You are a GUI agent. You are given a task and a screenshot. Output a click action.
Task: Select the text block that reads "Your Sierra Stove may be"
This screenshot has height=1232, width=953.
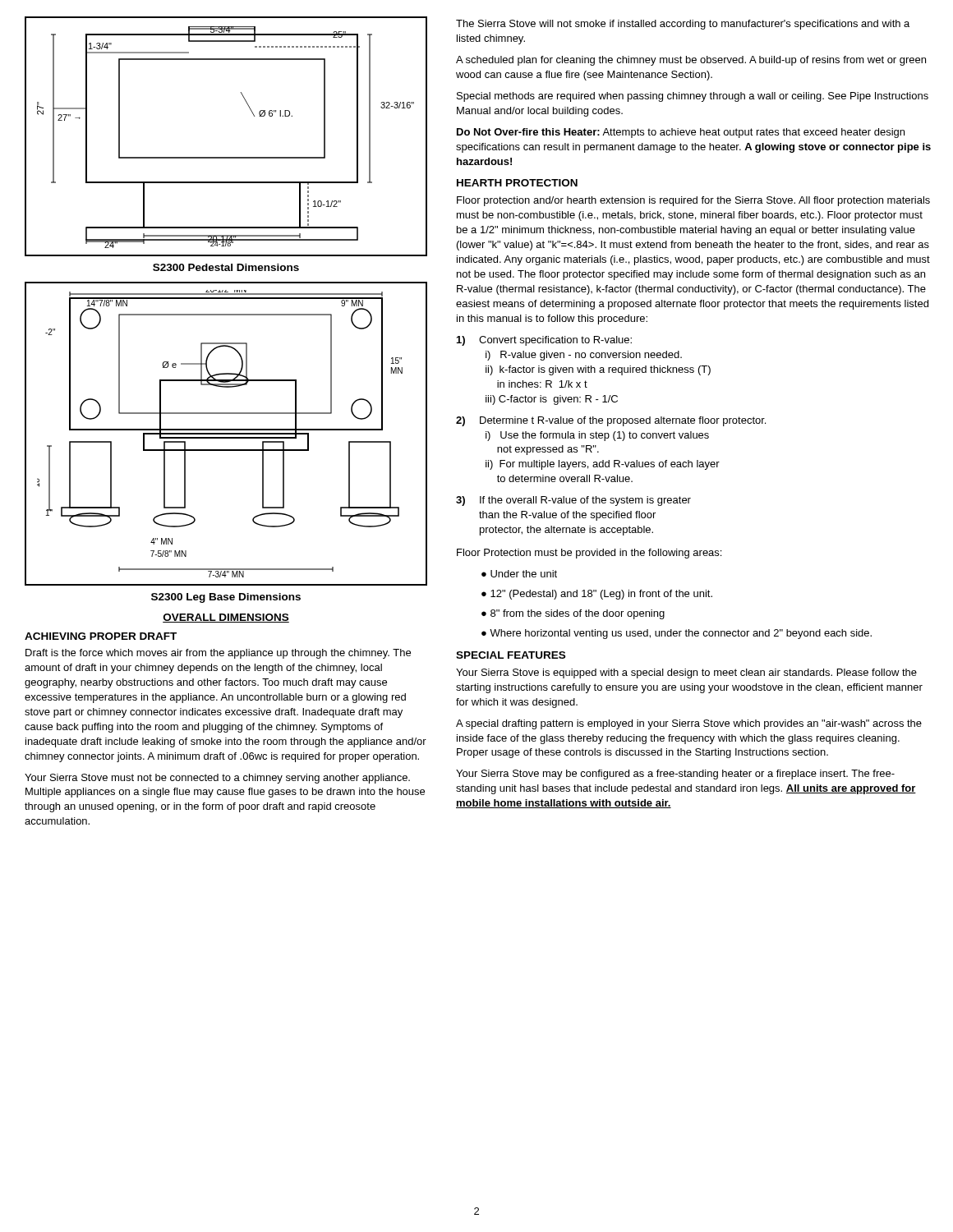coord(694,789)
